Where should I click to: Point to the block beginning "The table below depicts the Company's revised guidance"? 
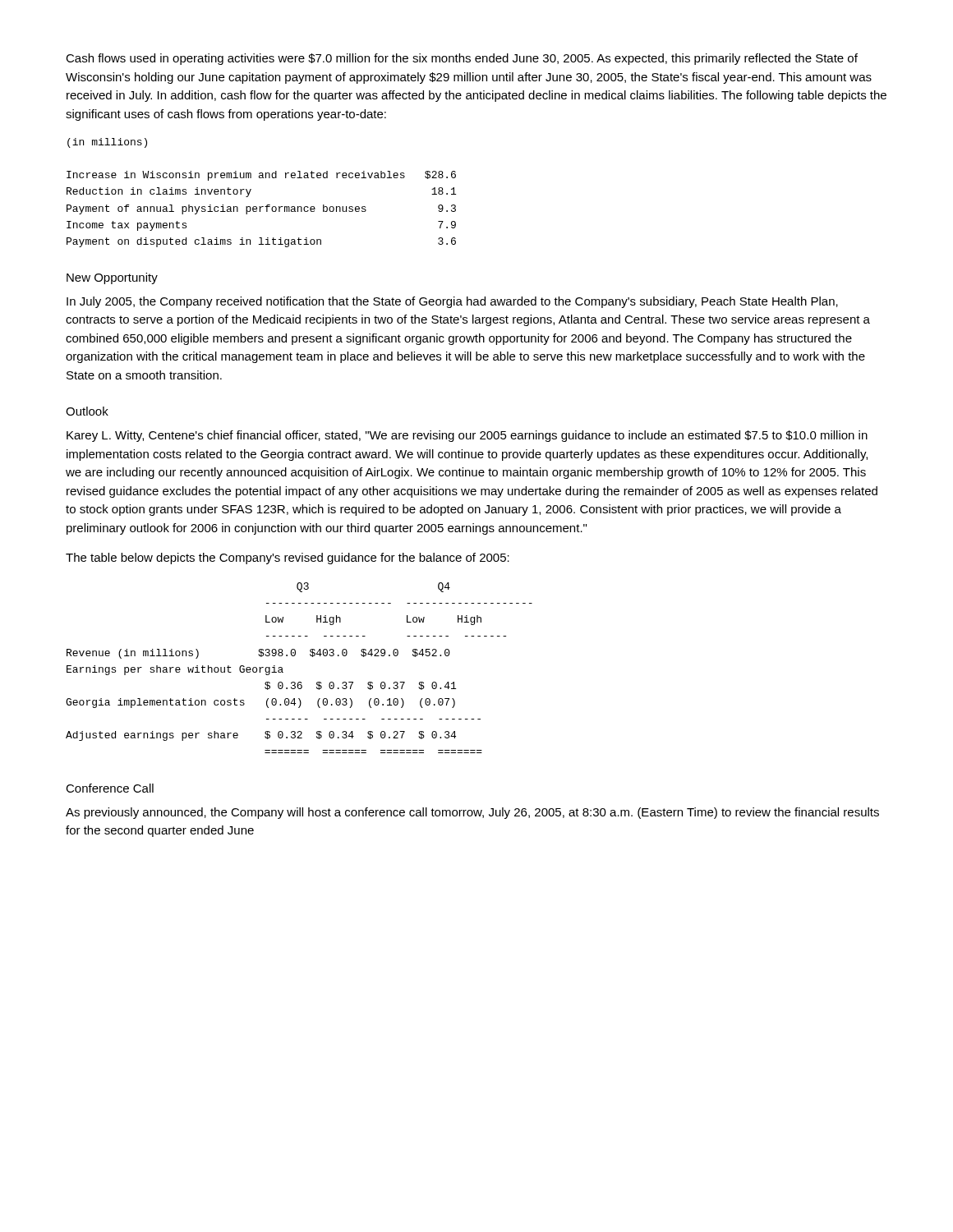click(x=288, y=558)
